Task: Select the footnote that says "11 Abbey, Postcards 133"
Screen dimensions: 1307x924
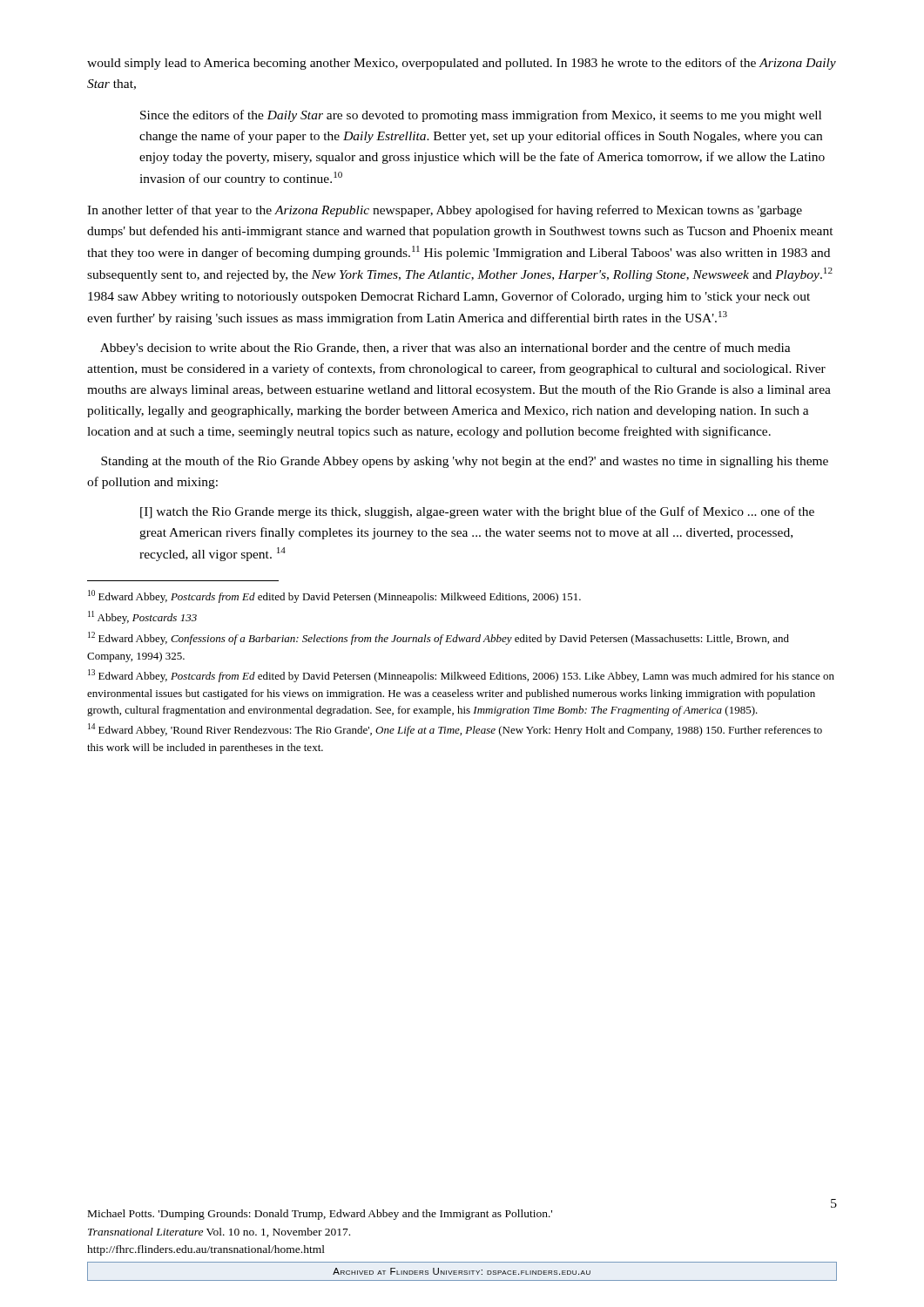Action: (142, 617)
